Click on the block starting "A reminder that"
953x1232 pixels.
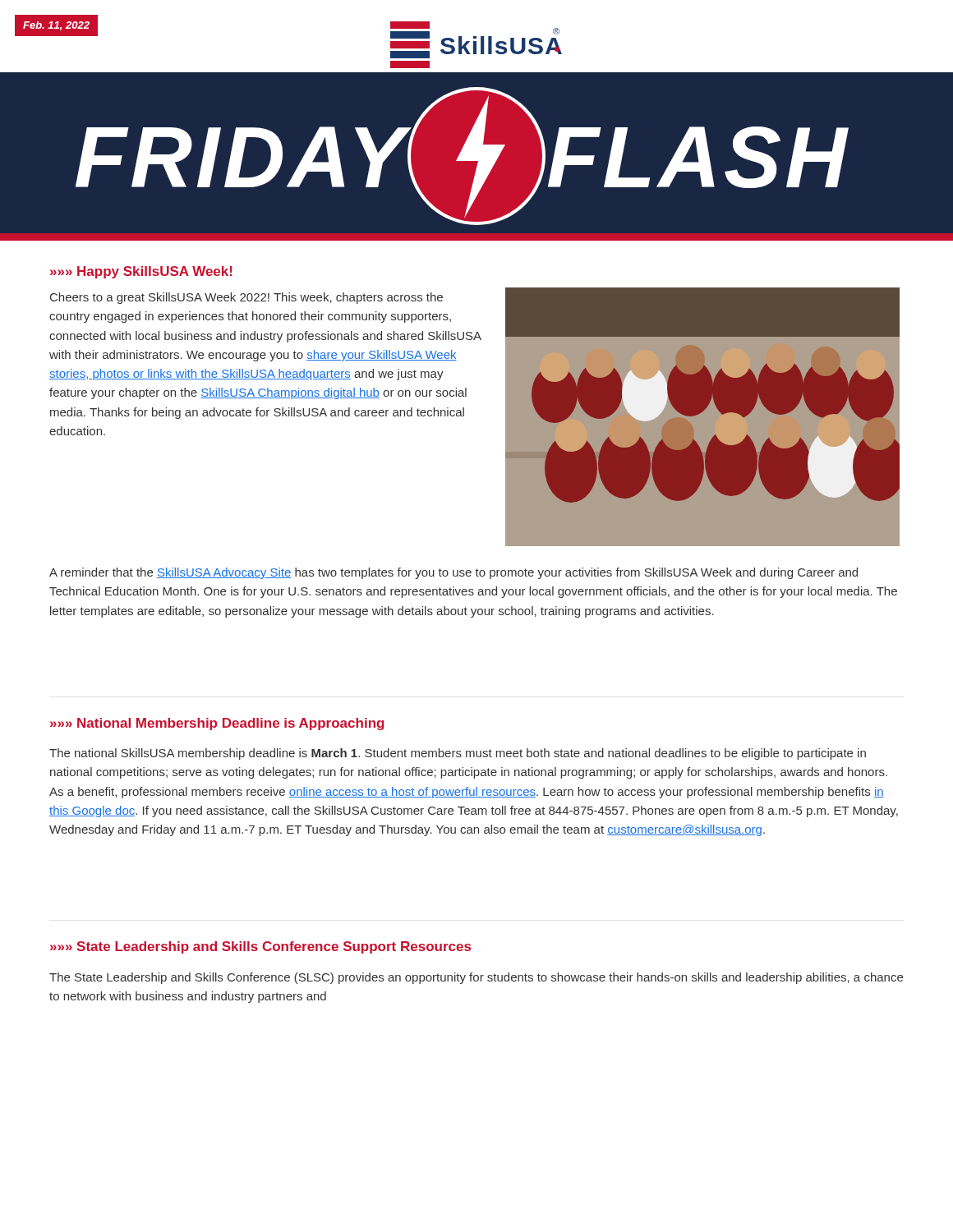point(473,591)
